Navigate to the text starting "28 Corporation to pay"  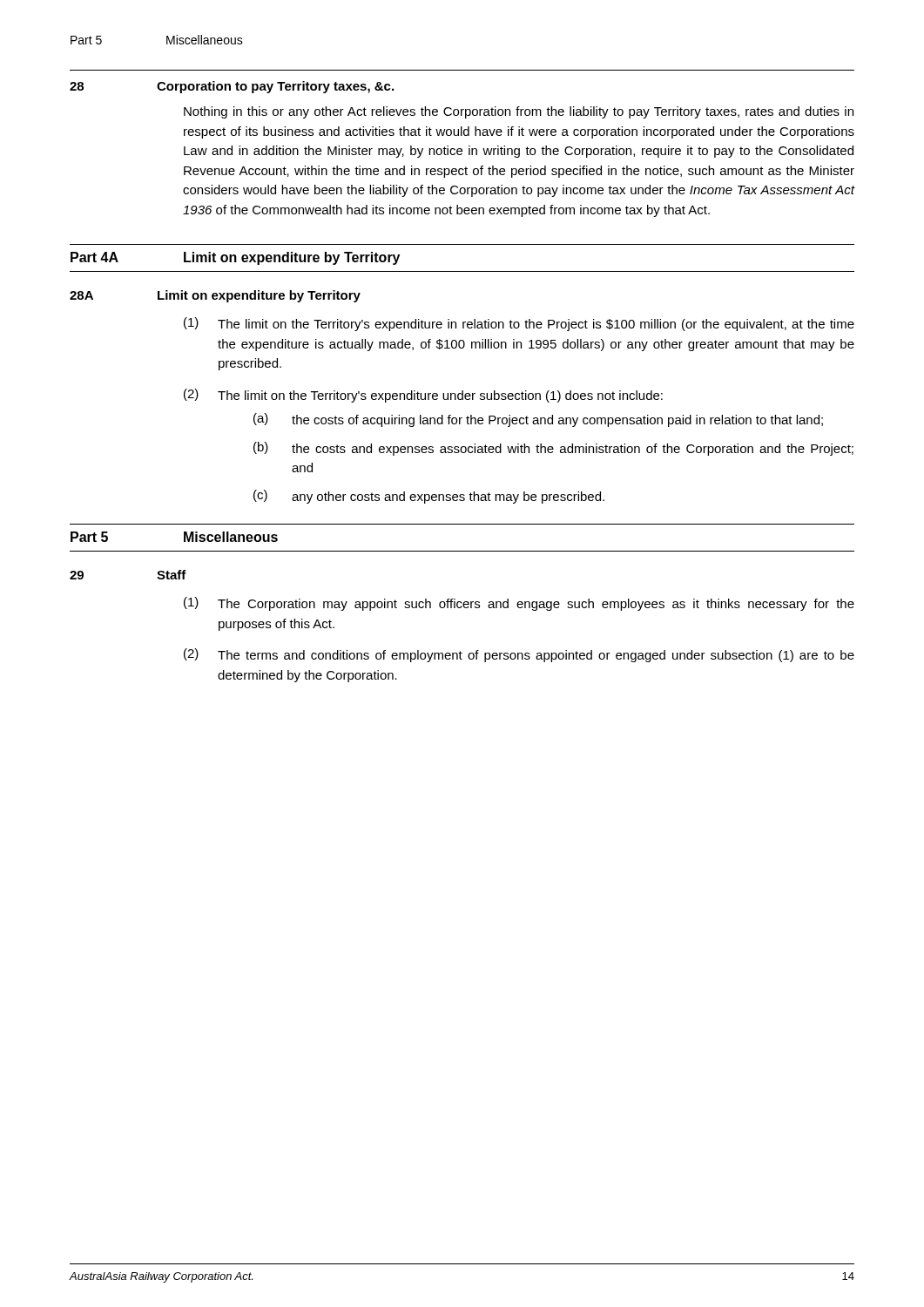[x=232, y=86]
